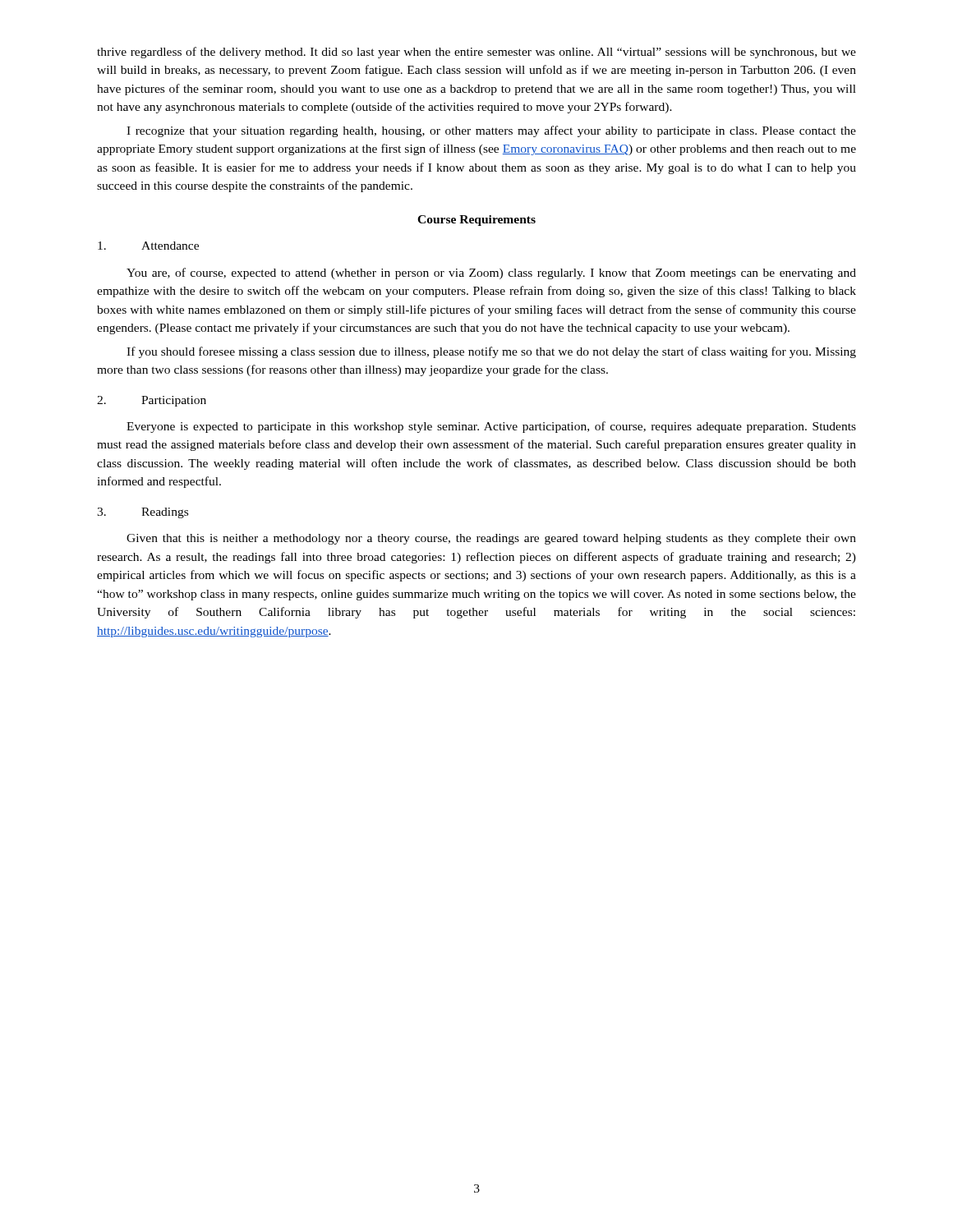Click on the text block that says "If you should"
Screen dimensions: 1232x953
(476, 361)
